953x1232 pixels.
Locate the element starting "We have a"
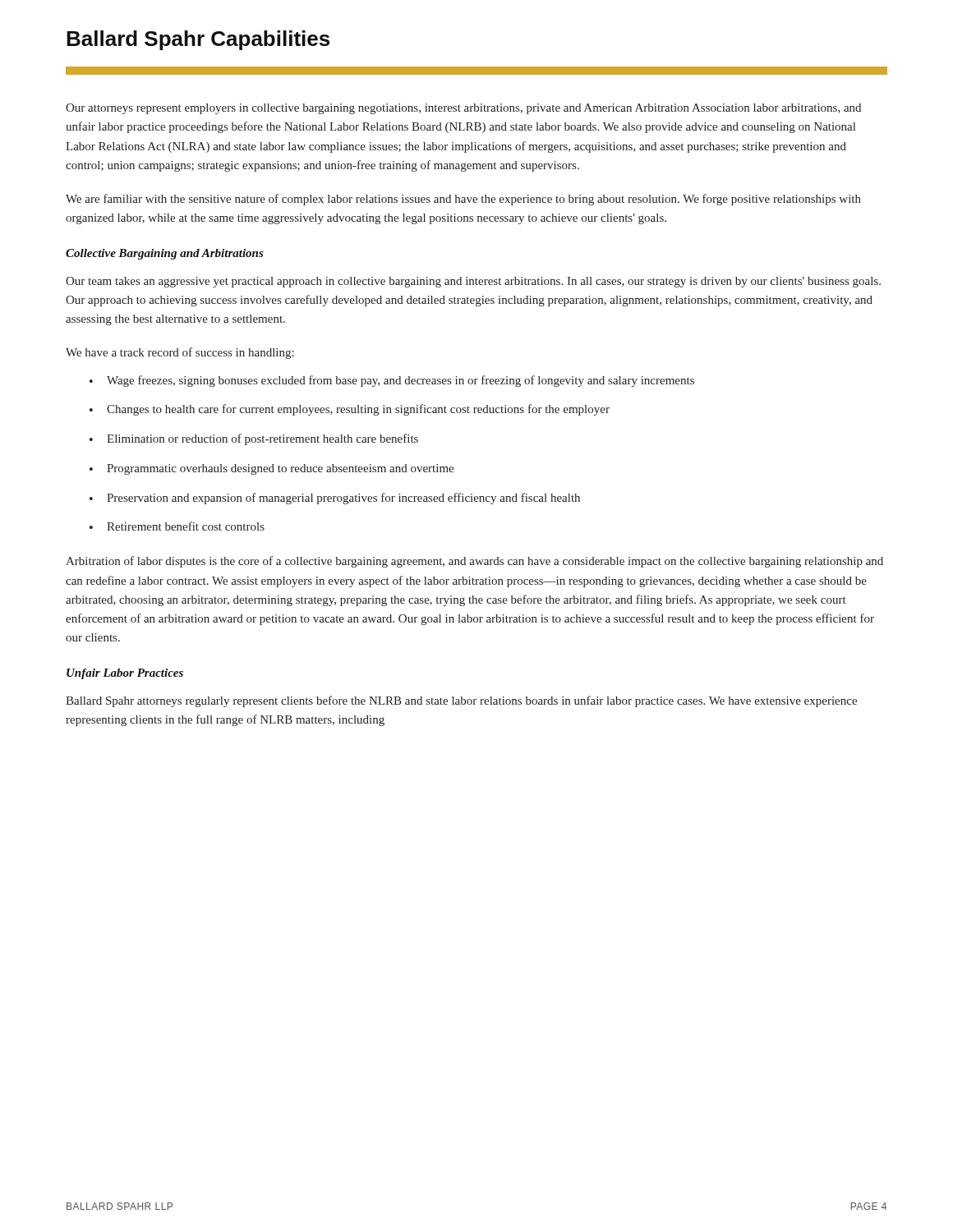point(180,353)
